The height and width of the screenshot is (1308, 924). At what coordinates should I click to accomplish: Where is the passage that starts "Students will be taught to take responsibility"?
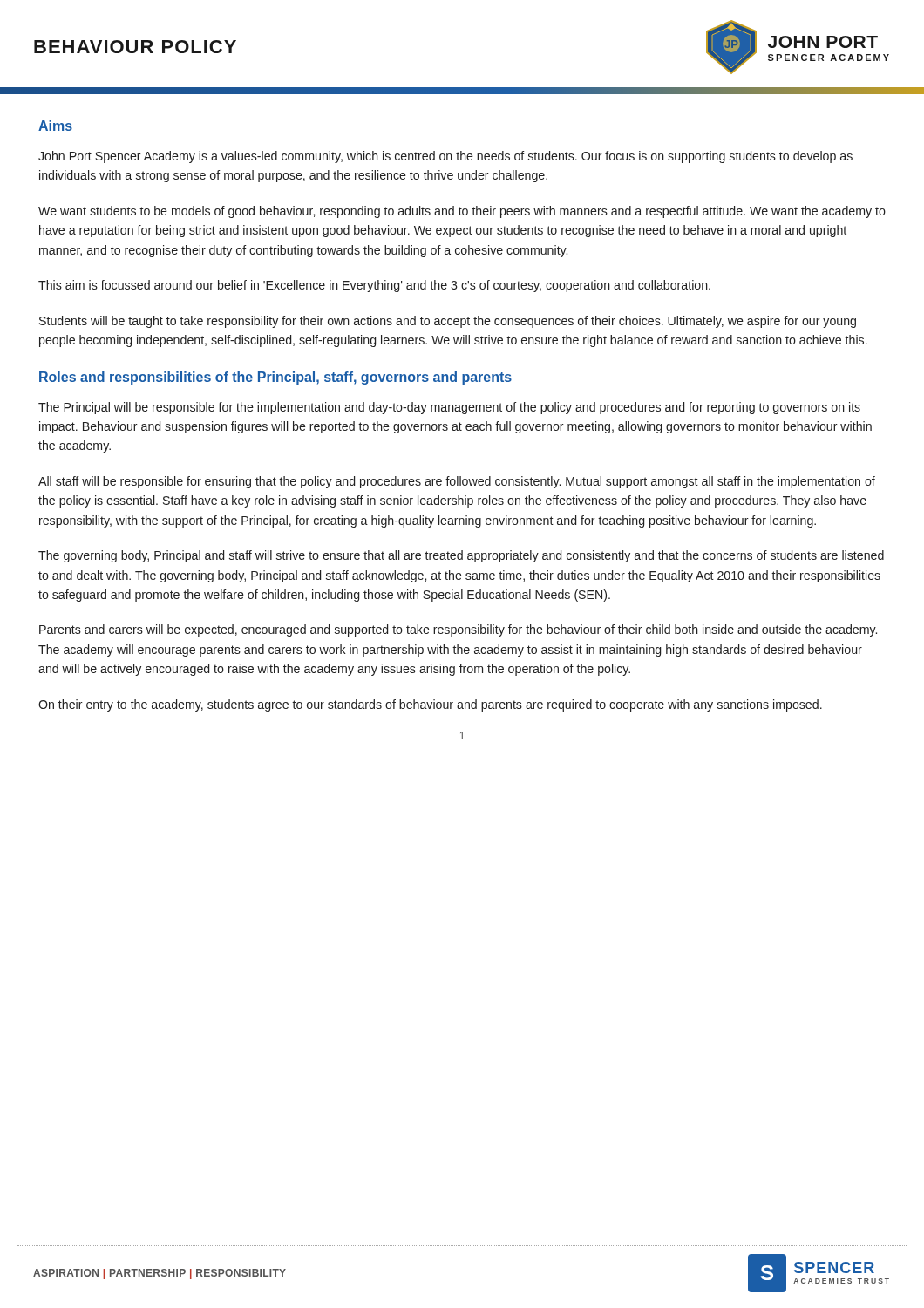point(453,330)
